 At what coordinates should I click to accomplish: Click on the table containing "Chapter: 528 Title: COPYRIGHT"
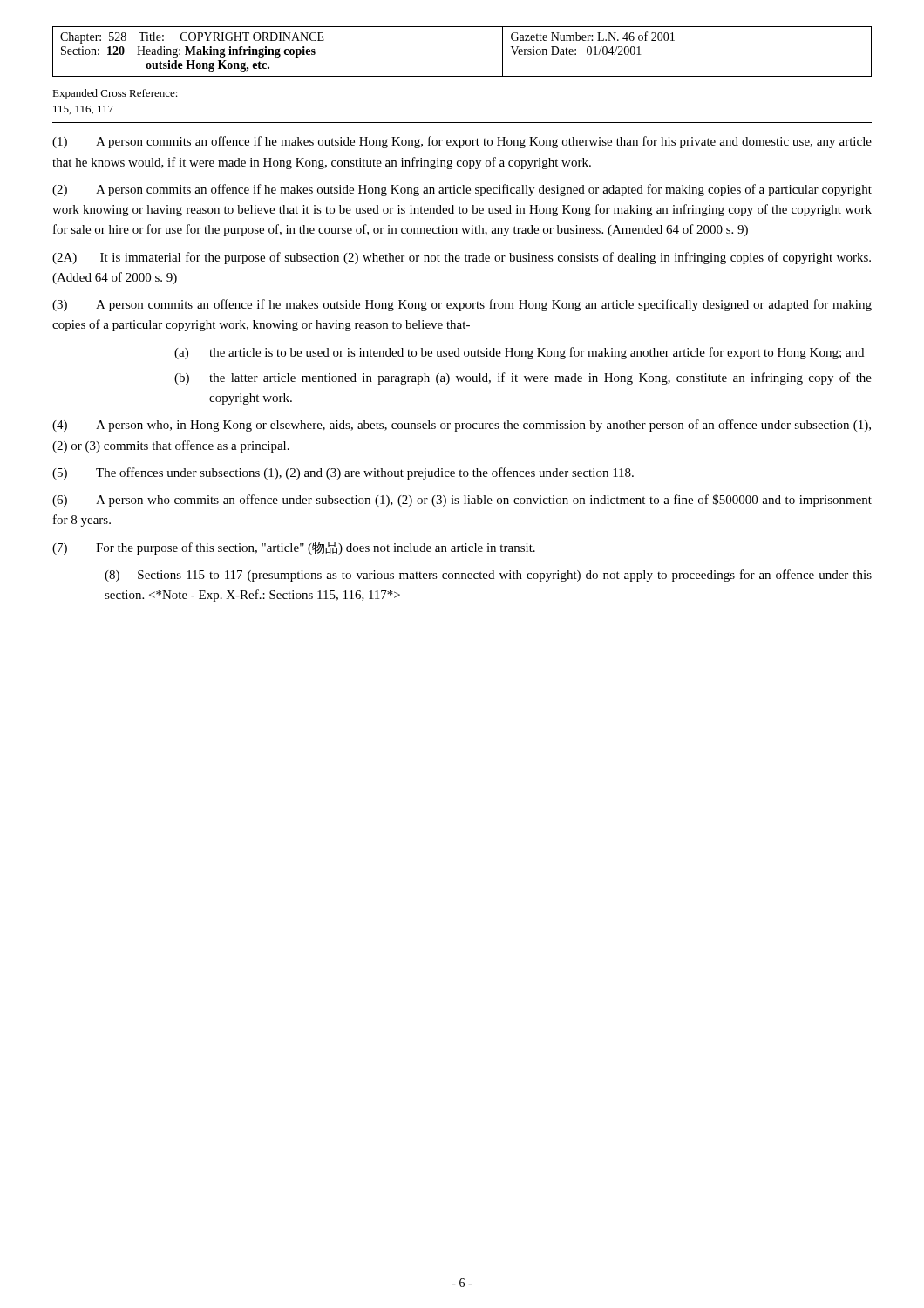pyautogui.click(x=462, y=51)
